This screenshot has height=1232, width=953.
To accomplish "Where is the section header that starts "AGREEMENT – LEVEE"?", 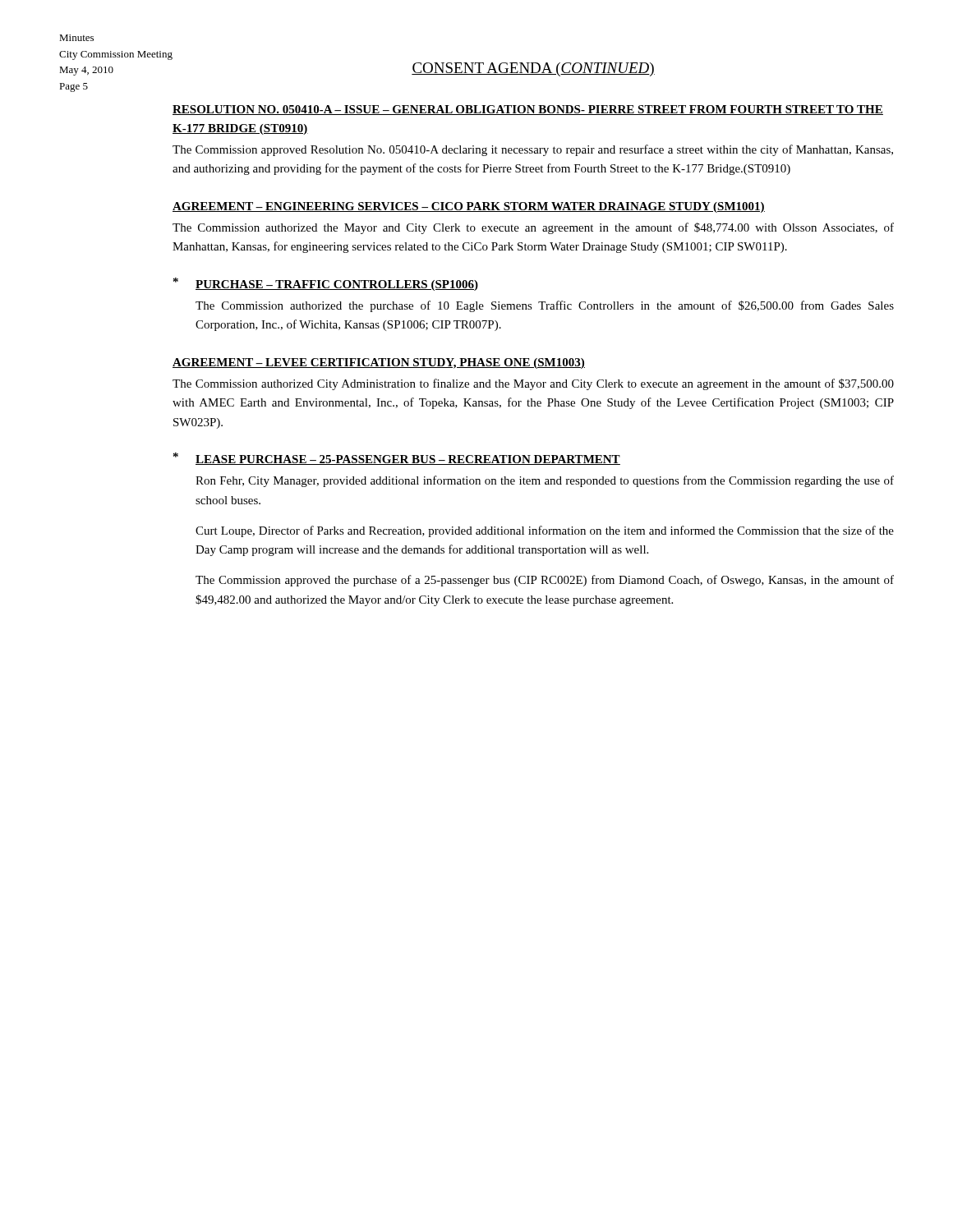I will [379, 362].
